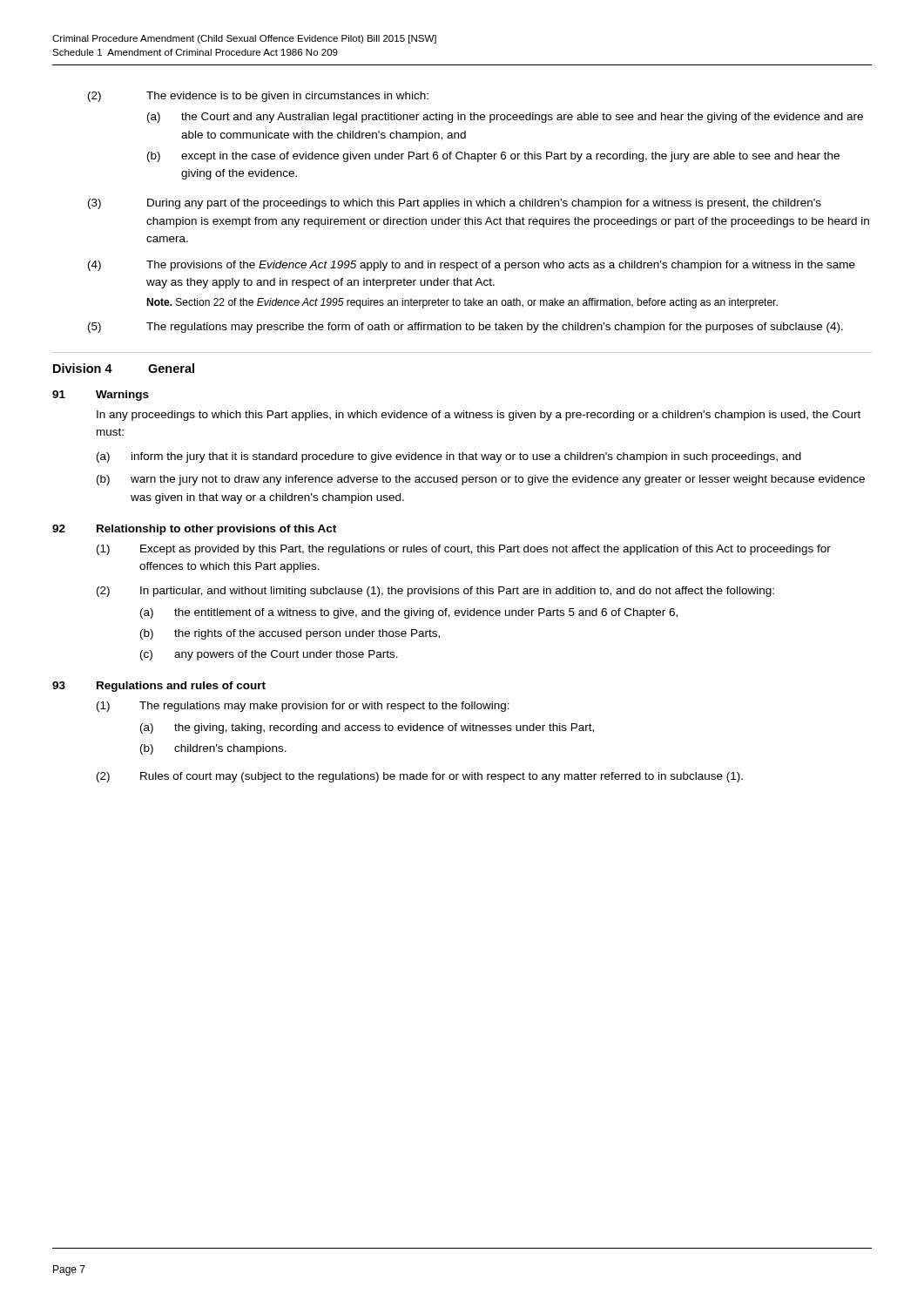Locate the list item with the text "(5) The regulations may prescribe the"
Viewport: 924px width, 1307px height.
pyautogui.click(x=462, y=327)
